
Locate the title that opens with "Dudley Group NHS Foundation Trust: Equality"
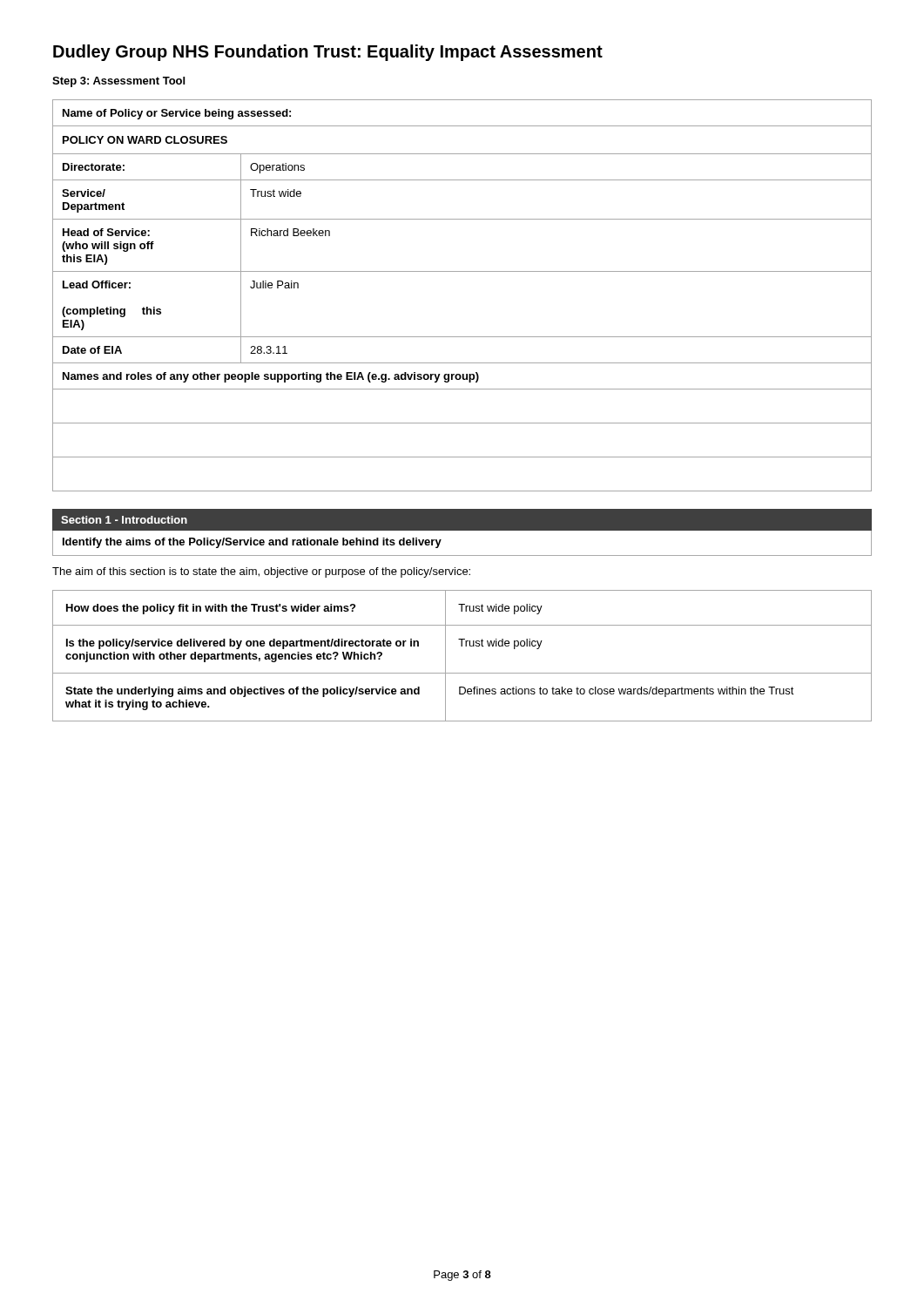pyautogui.click(x=327, y=51)
